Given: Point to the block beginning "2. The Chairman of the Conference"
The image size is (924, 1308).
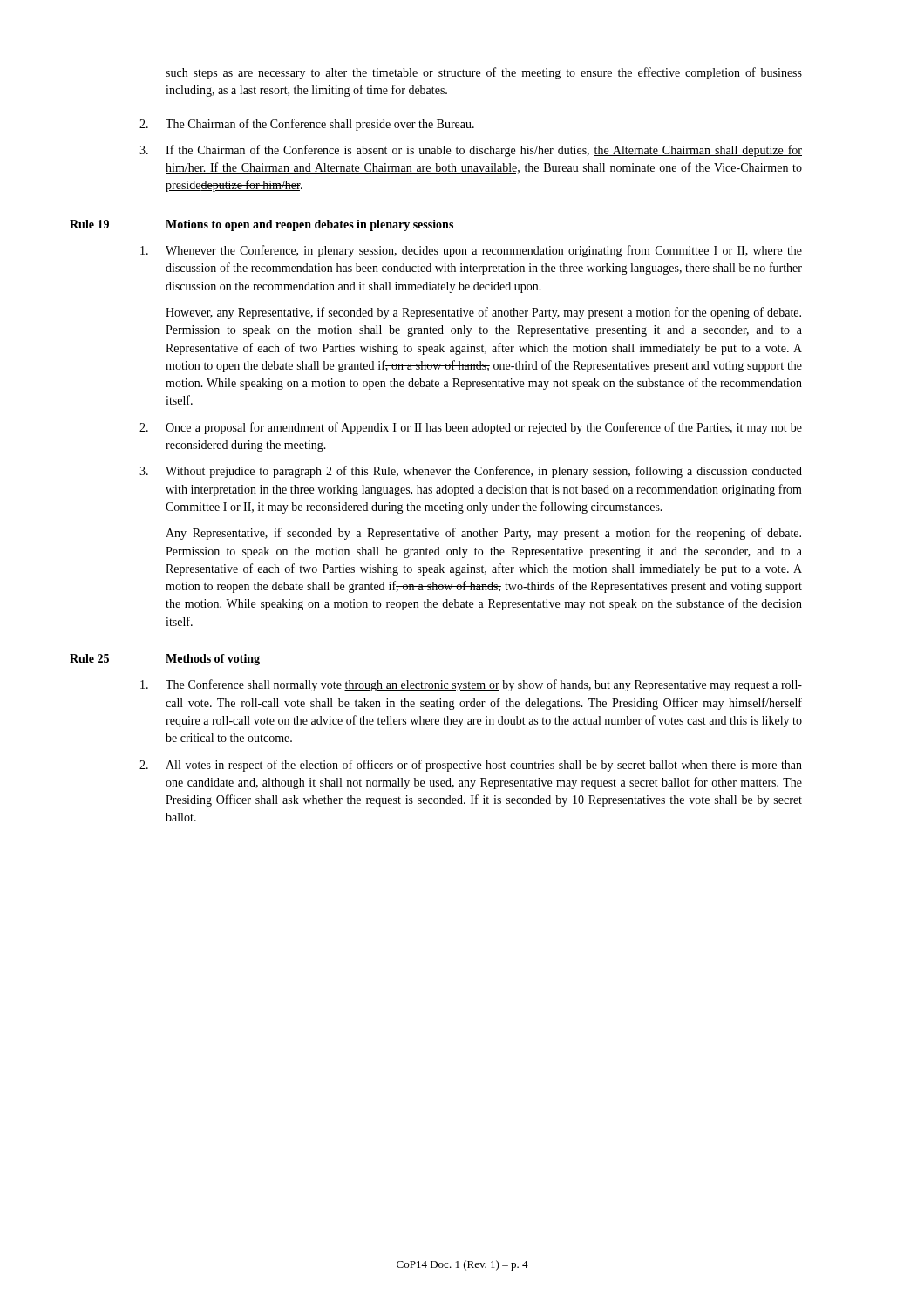Looking at the screenshot, I should coord(471,124).
